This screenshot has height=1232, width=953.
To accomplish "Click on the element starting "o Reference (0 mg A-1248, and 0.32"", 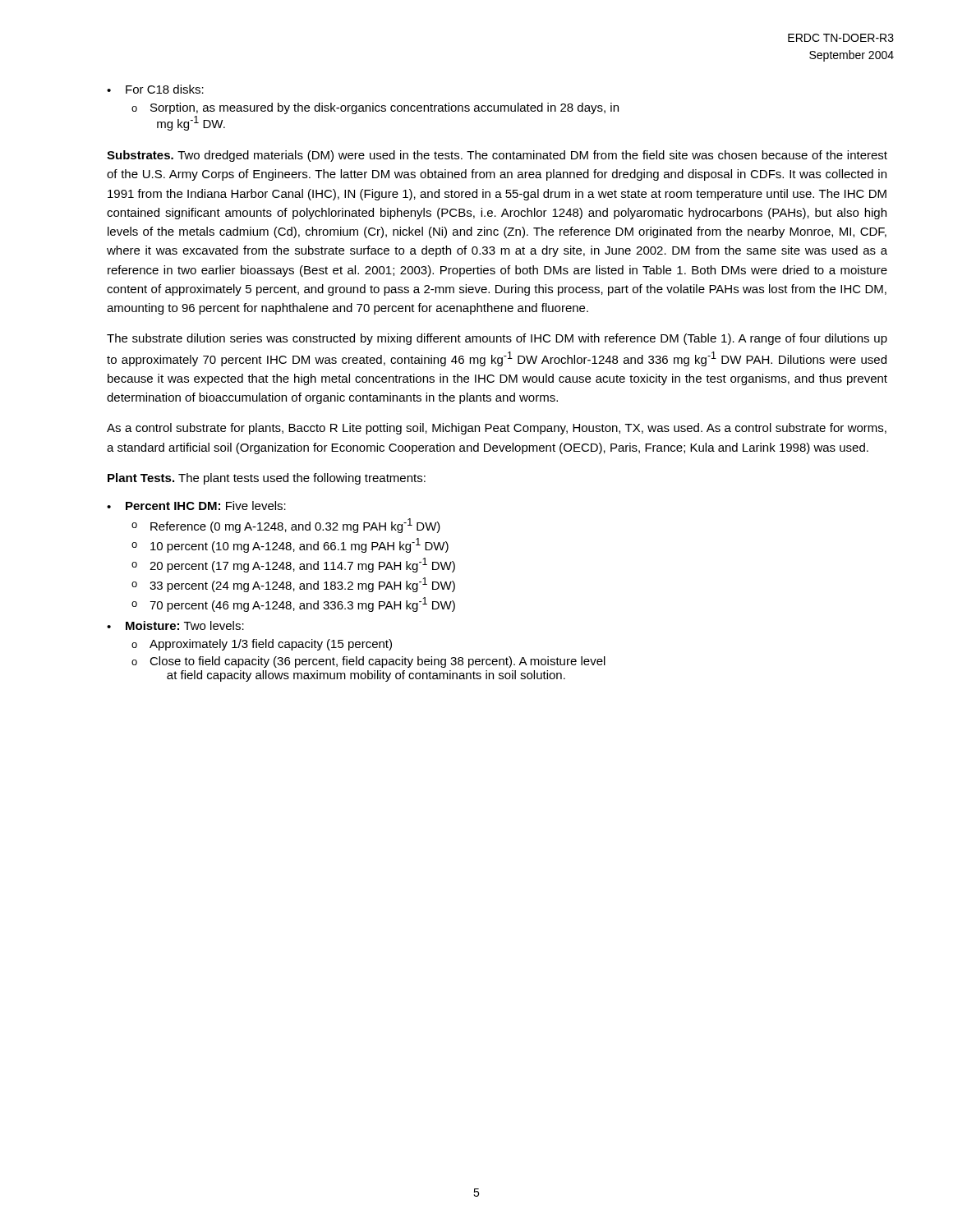I will (x=286, y=525).
